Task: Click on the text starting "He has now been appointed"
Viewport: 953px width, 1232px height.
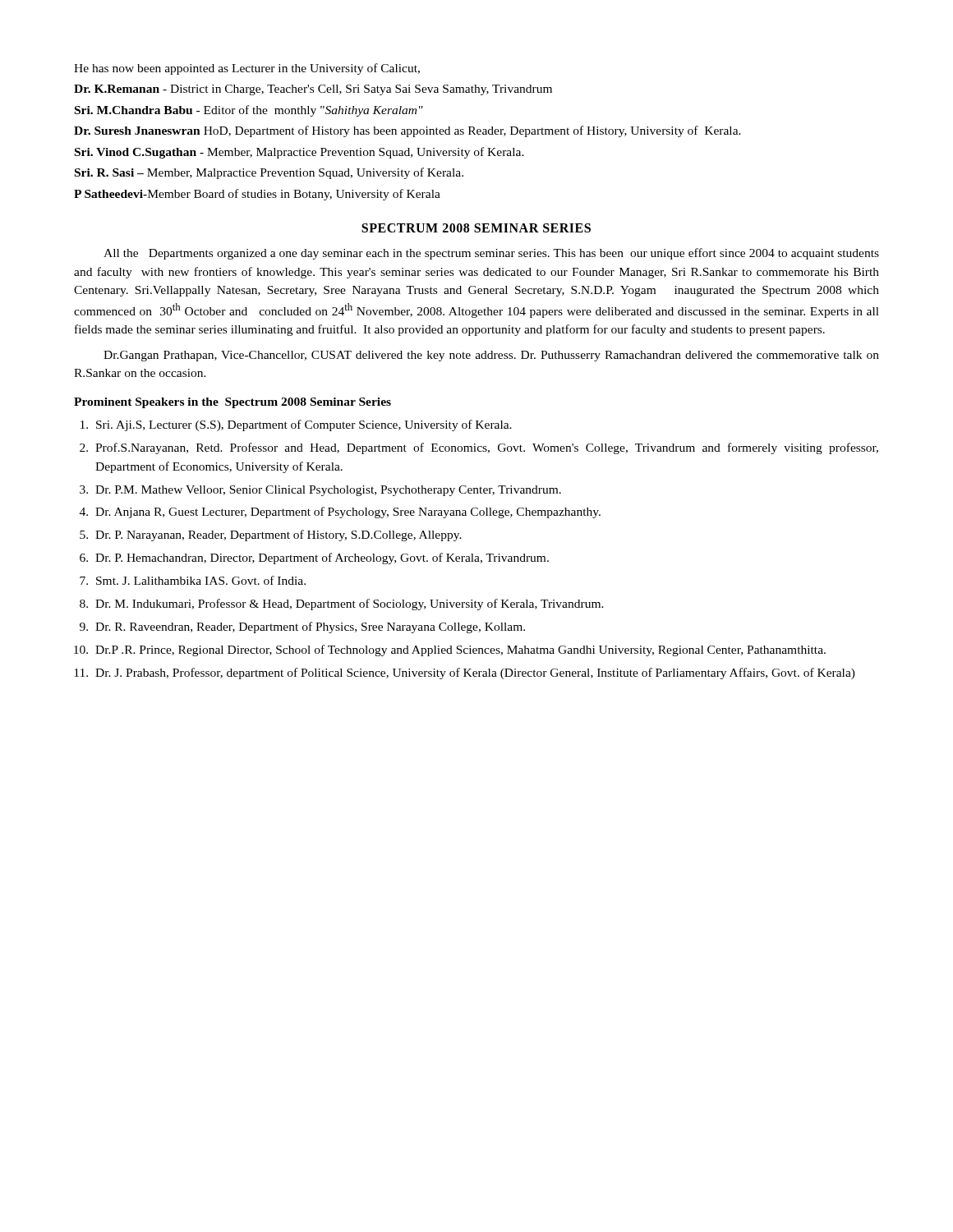Action: tap(247, 68)
